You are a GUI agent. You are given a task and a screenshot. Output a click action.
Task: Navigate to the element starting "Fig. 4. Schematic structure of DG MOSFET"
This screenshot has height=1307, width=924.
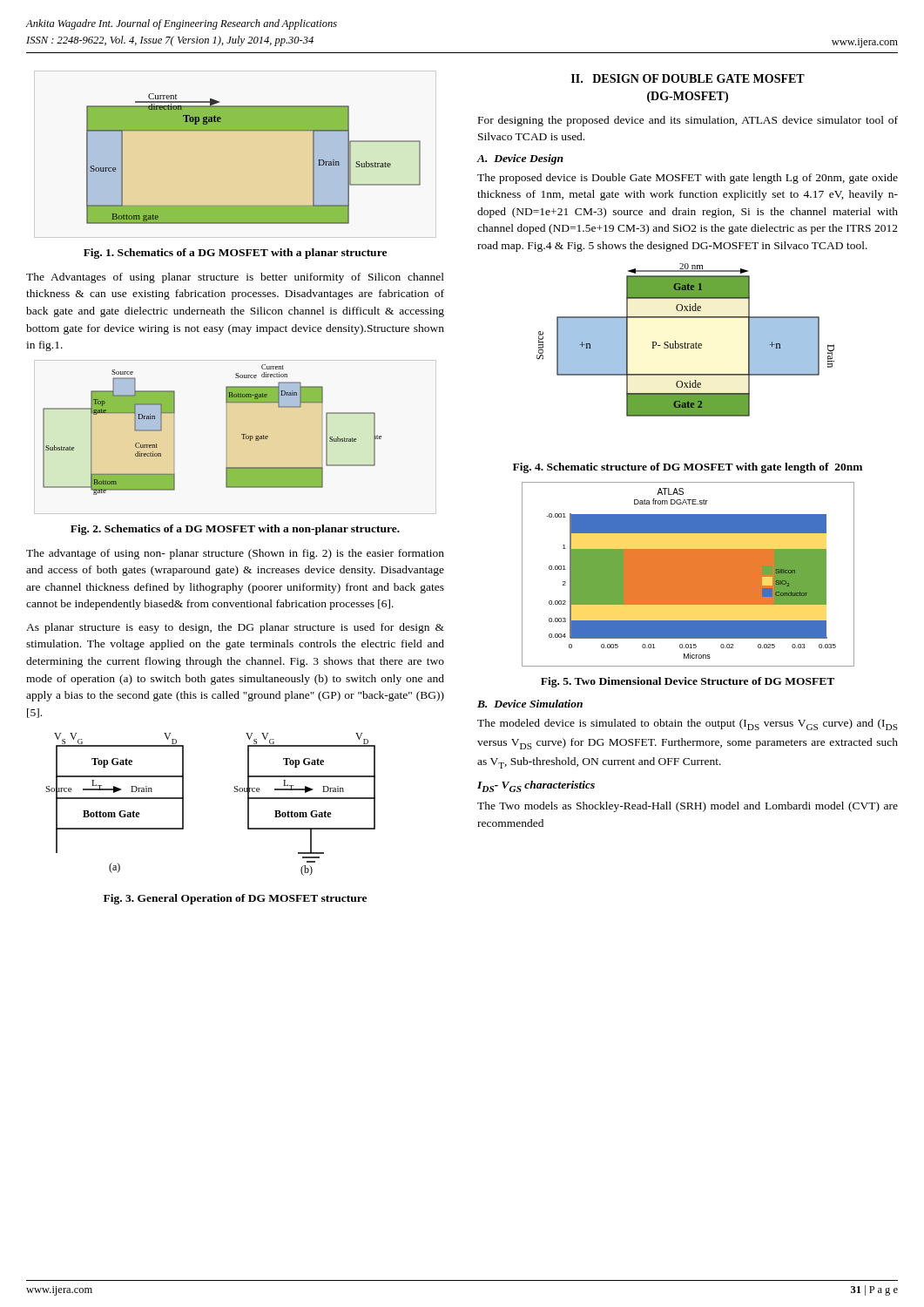pyautogui.click(x=688, y=466)
